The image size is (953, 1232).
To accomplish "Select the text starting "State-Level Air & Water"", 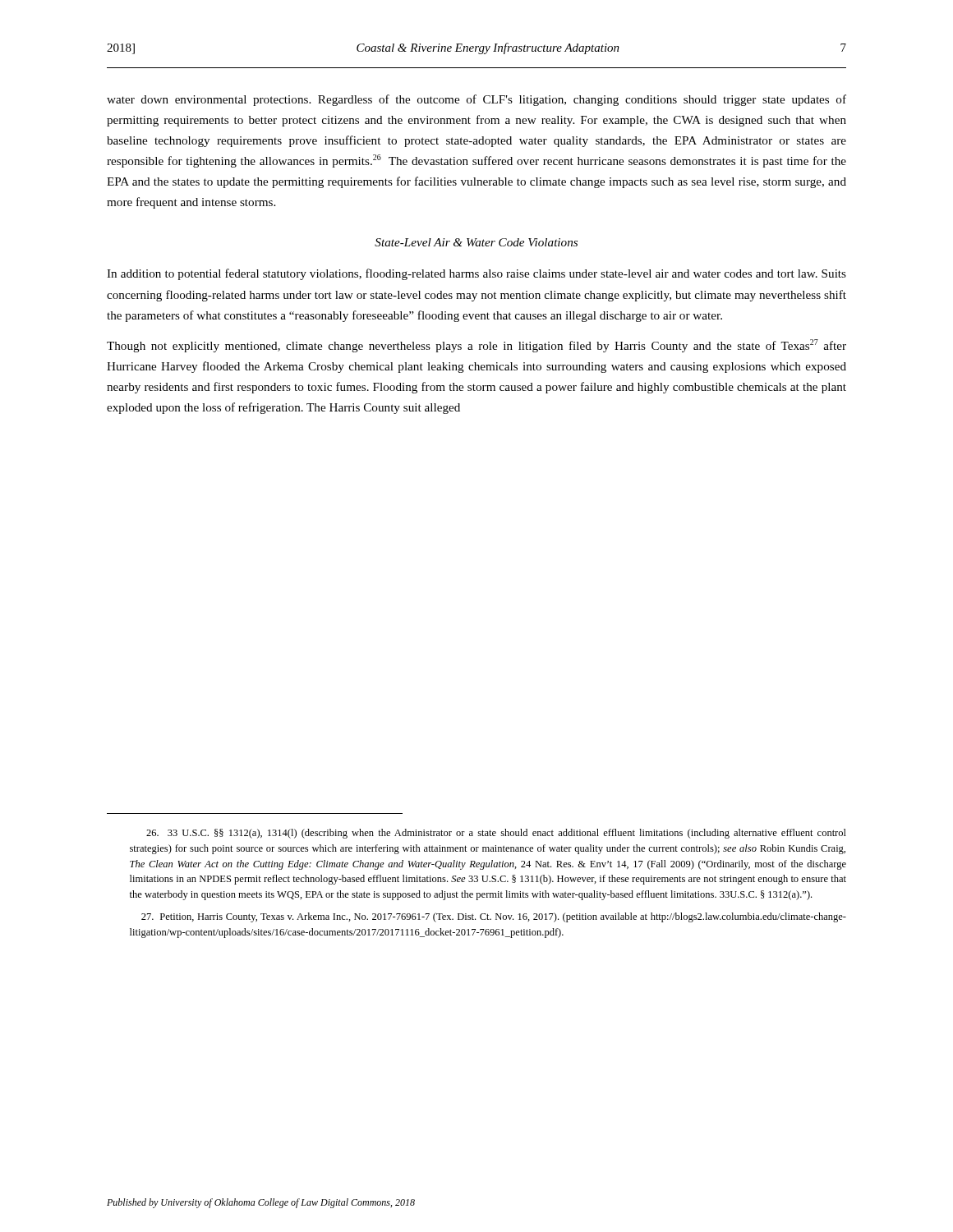I will [x=476, y=242].
